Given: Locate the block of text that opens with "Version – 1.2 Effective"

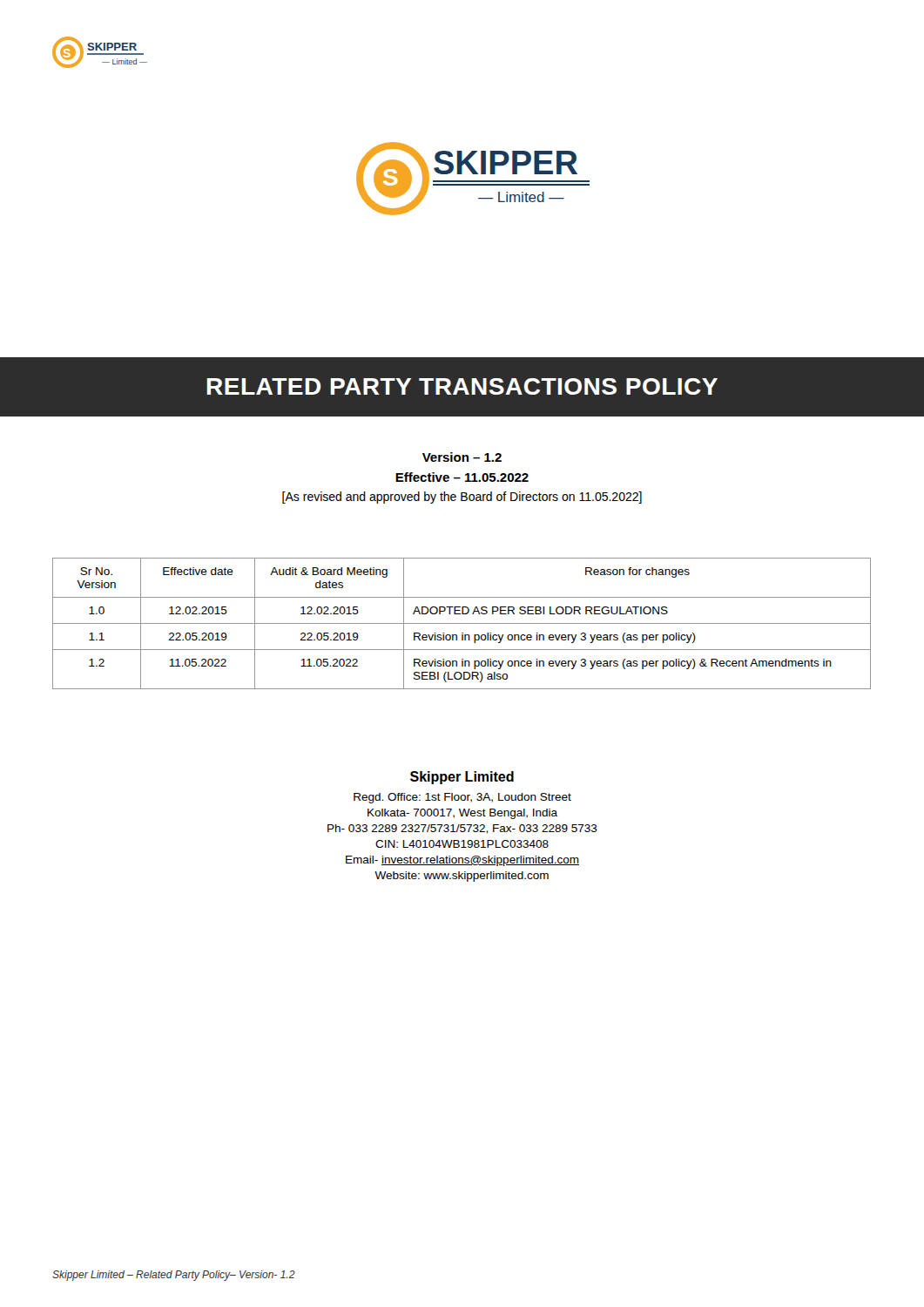Looking at the screenshot, I should point(462,477).
